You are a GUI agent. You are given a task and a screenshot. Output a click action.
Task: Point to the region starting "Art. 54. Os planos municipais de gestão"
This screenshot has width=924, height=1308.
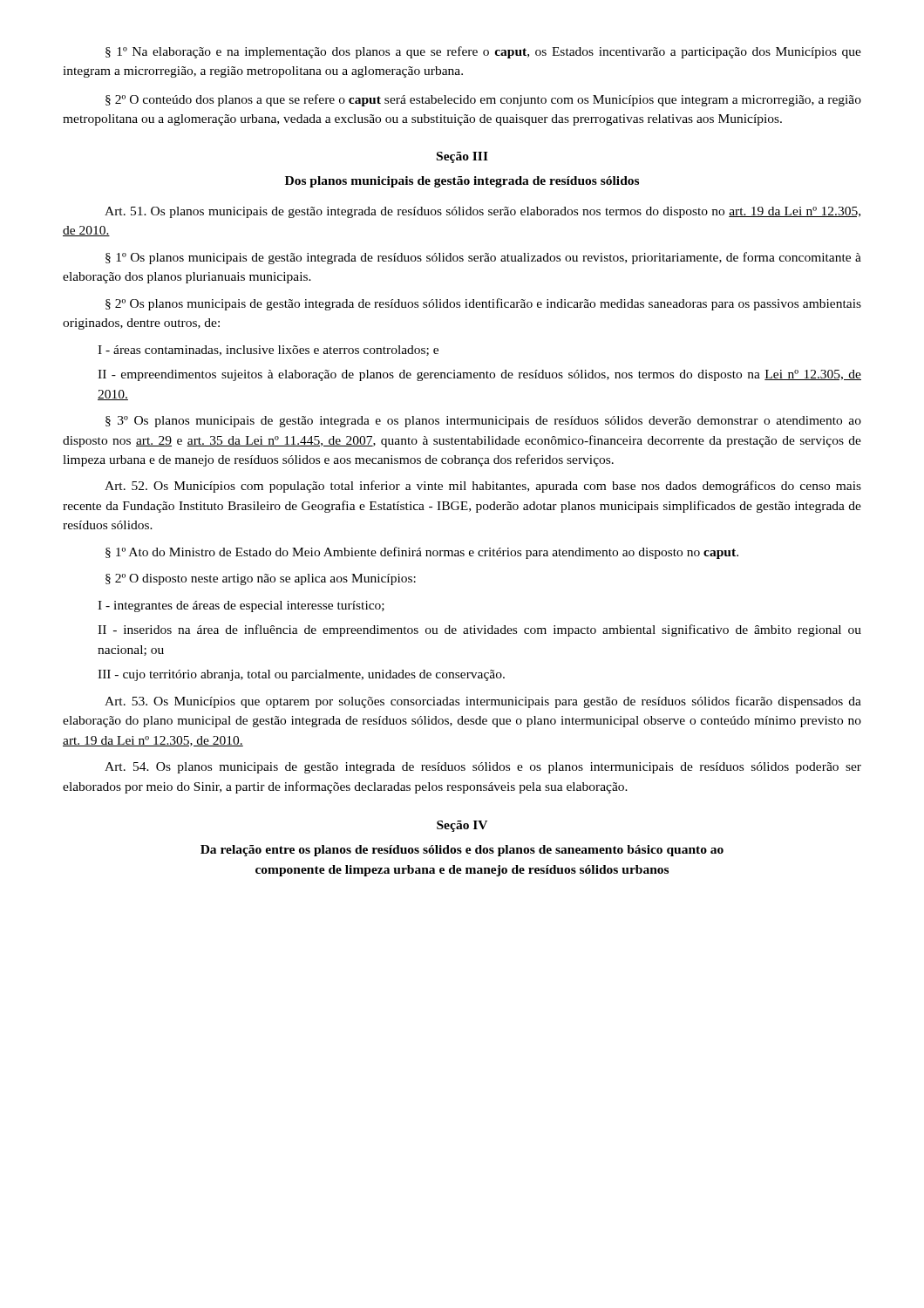coord(462,777)
